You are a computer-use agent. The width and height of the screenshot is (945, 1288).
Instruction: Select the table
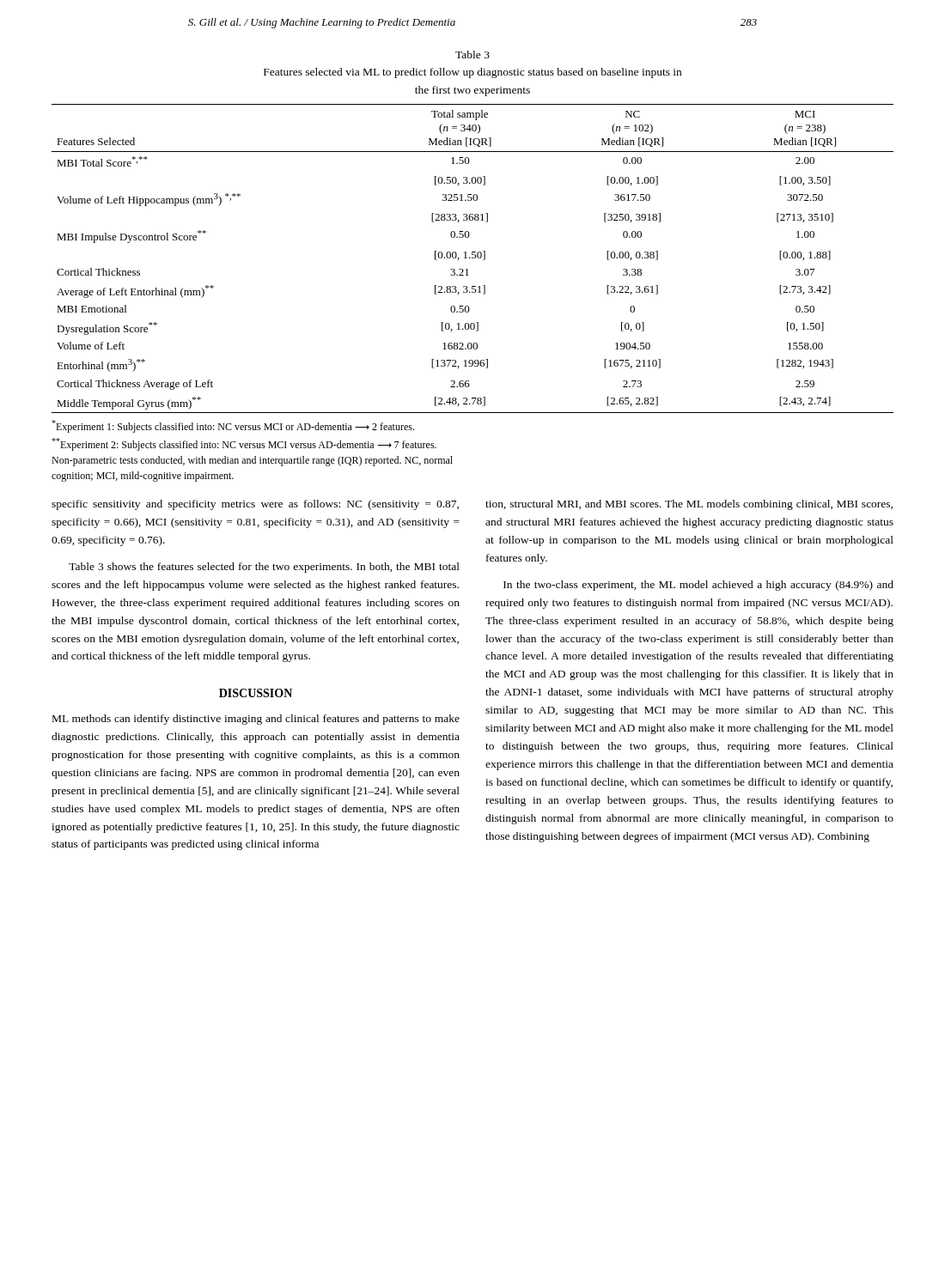point(472,258)
